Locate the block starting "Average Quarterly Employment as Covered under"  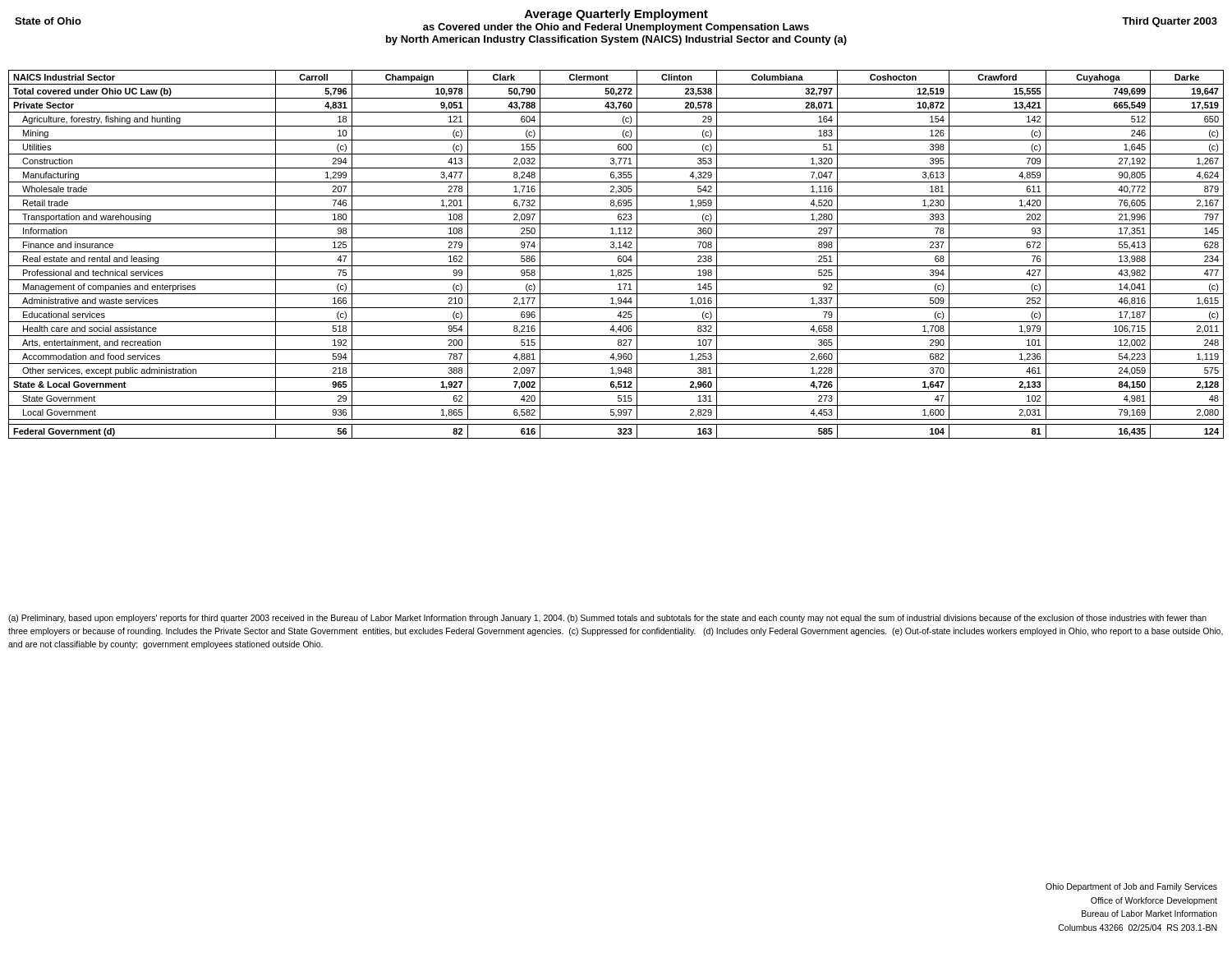coord(616,26)
